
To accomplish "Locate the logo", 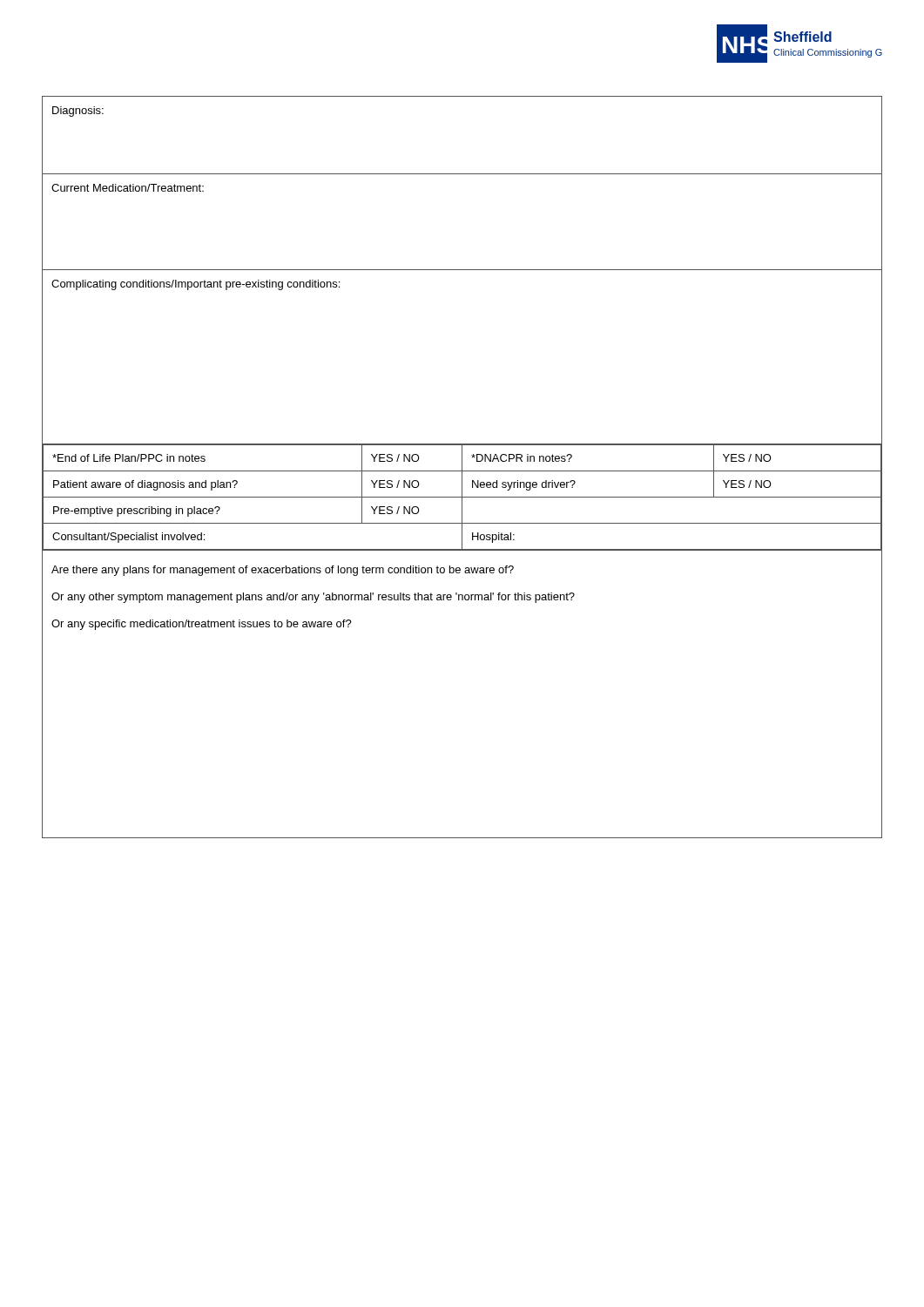I will [799, 51].
